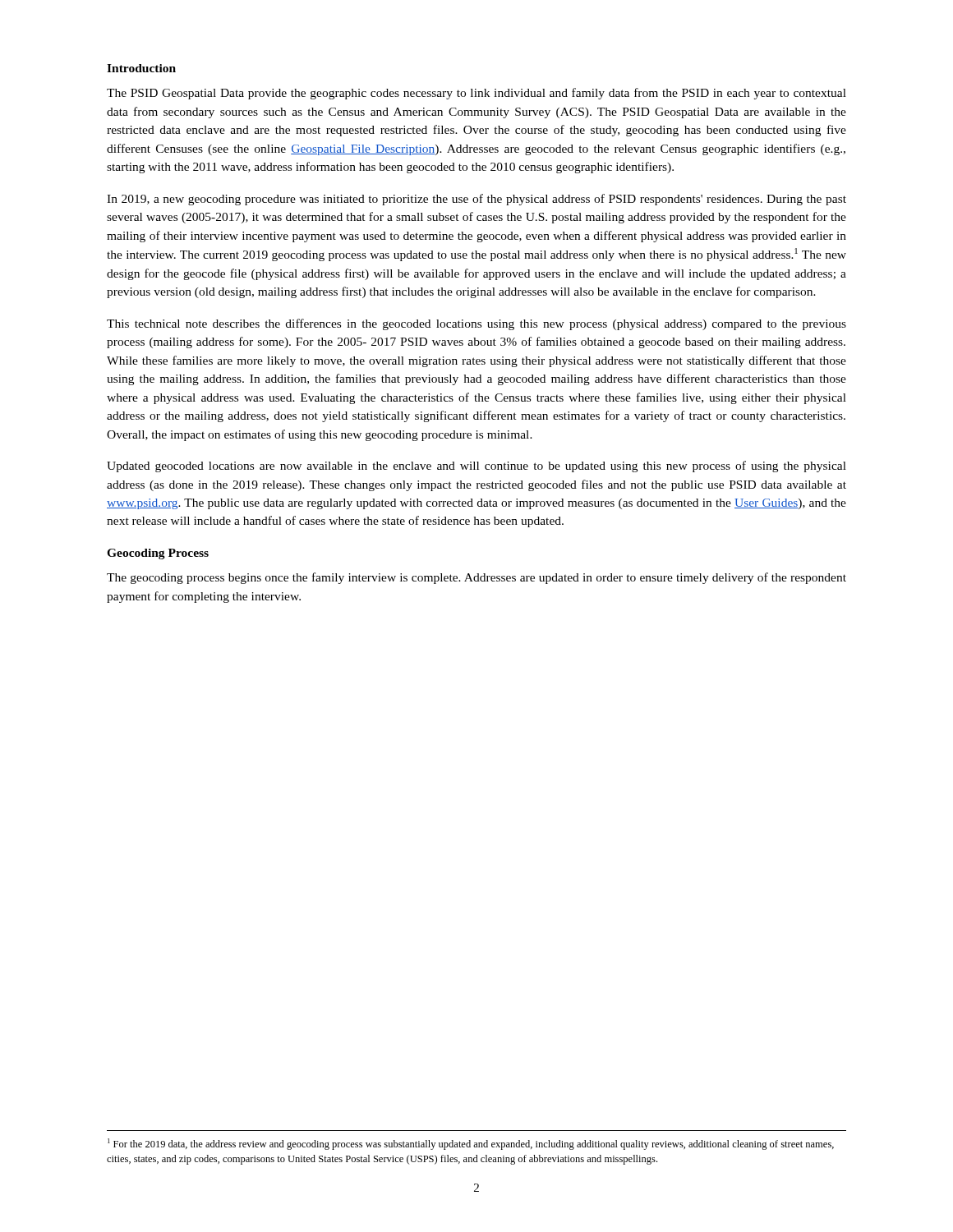Navigate to the region starting "In 2019, a new"

point(476,245)
